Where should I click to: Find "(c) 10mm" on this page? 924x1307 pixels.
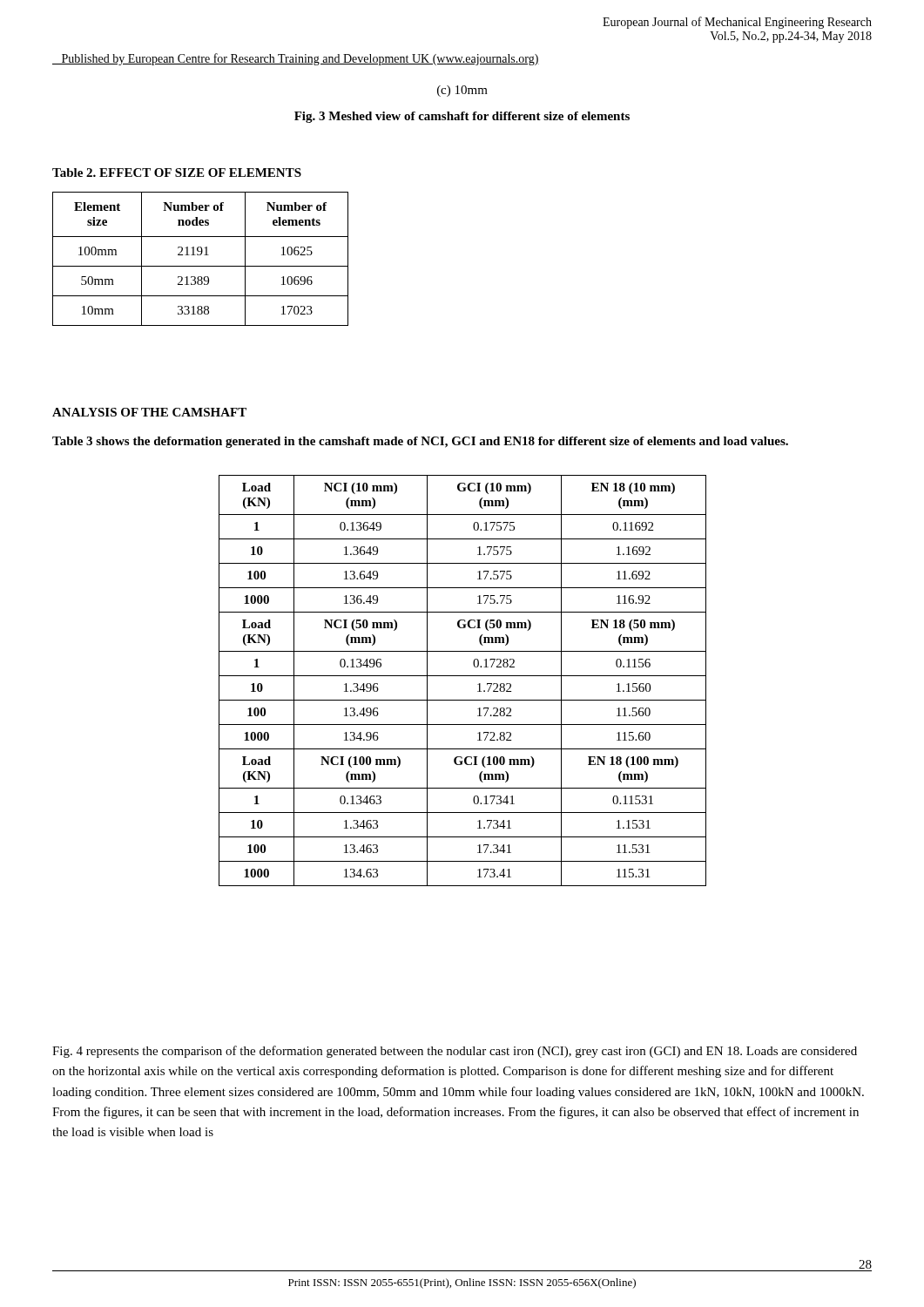click(x=462, y=90)
